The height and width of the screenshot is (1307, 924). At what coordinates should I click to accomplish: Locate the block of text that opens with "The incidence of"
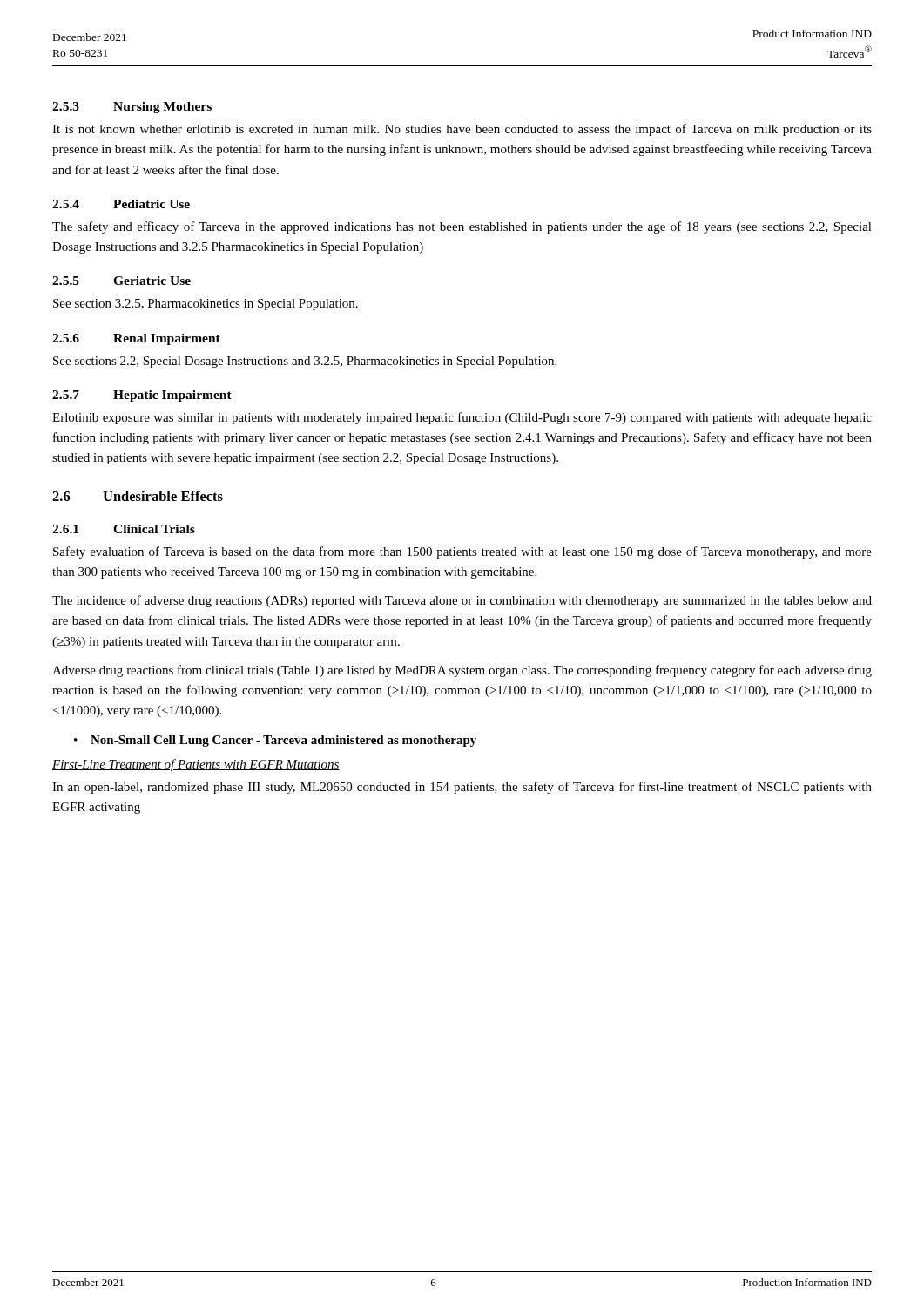(462, 621)
